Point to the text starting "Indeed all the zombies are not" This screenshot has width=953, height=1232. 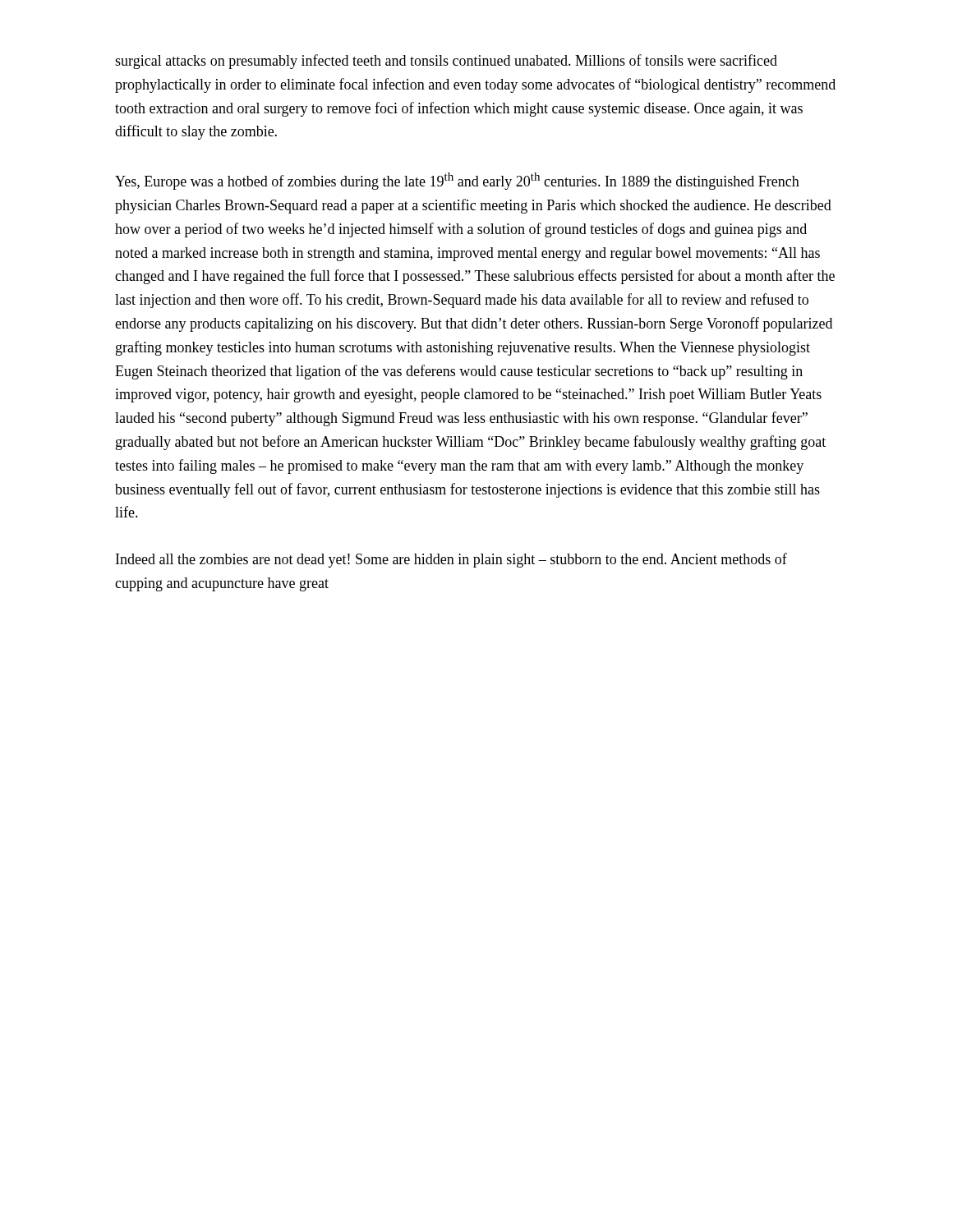[451, 571]
